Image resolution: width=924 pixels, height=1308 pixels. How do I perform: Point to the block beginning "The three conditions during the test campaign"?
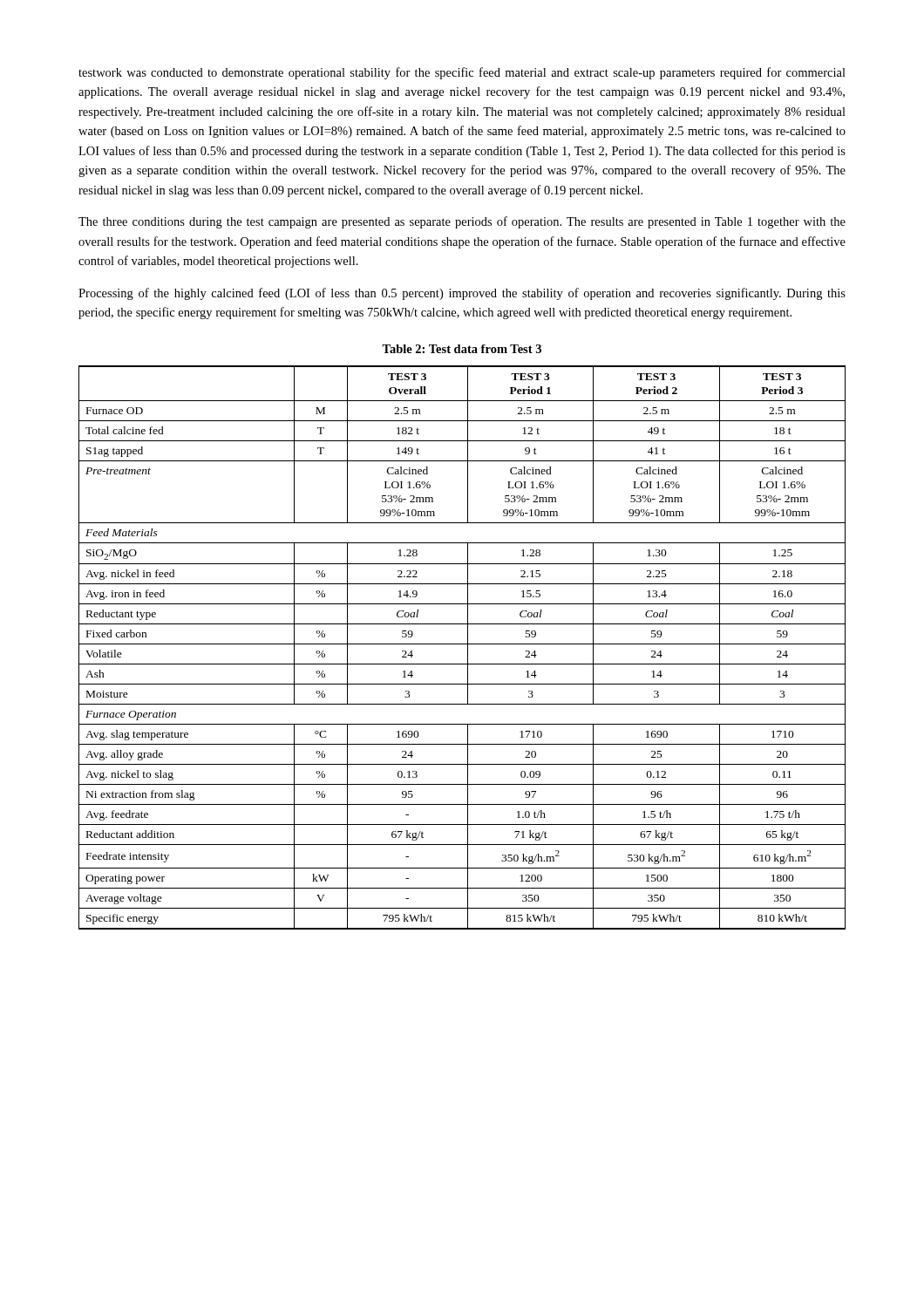(x=462, y=241)
